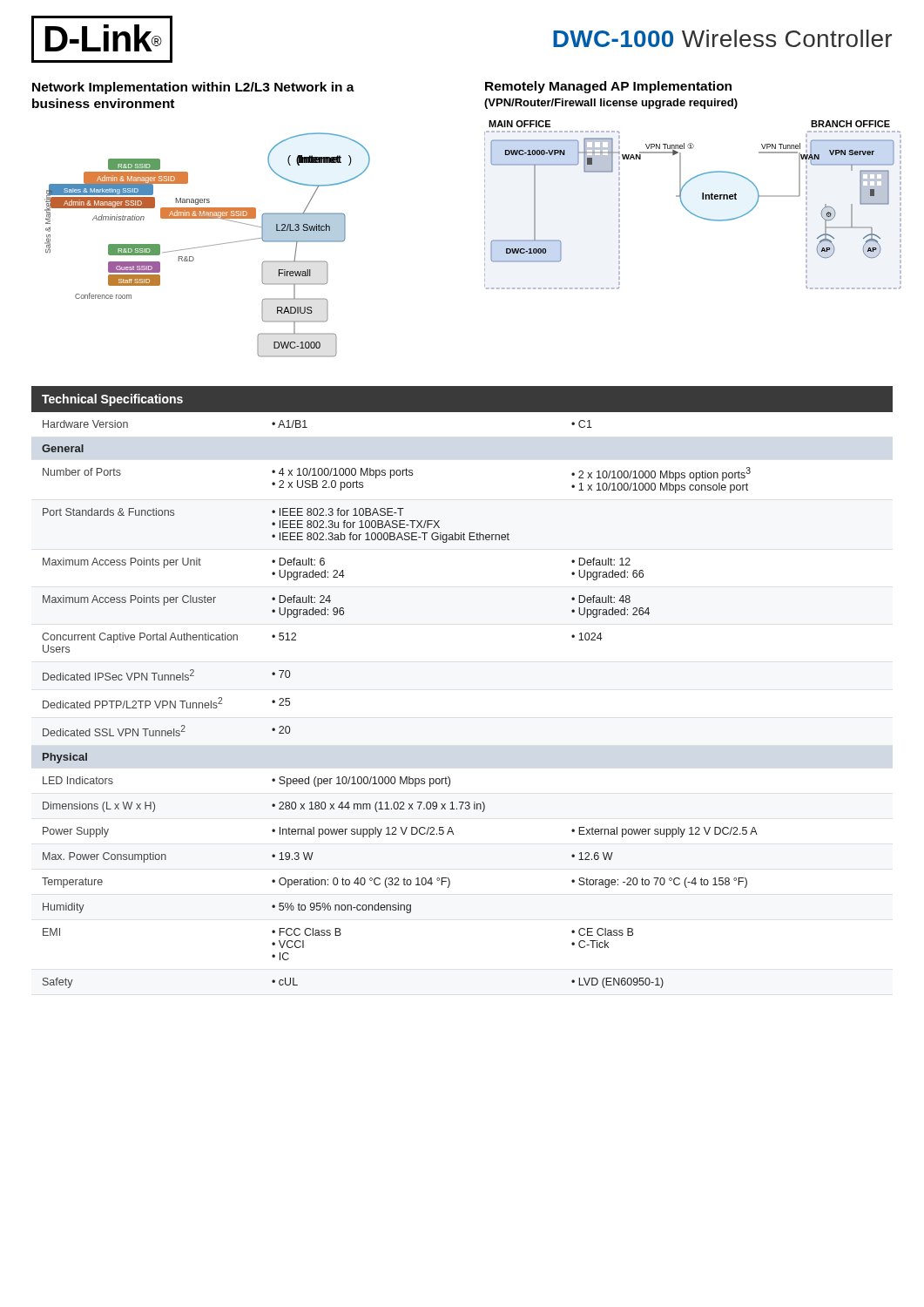This screenshot has width=924, height=1307.
Task: Find the title containing "DWC-1000 Wireless Controller"
Action: click(x=722, y=39)
